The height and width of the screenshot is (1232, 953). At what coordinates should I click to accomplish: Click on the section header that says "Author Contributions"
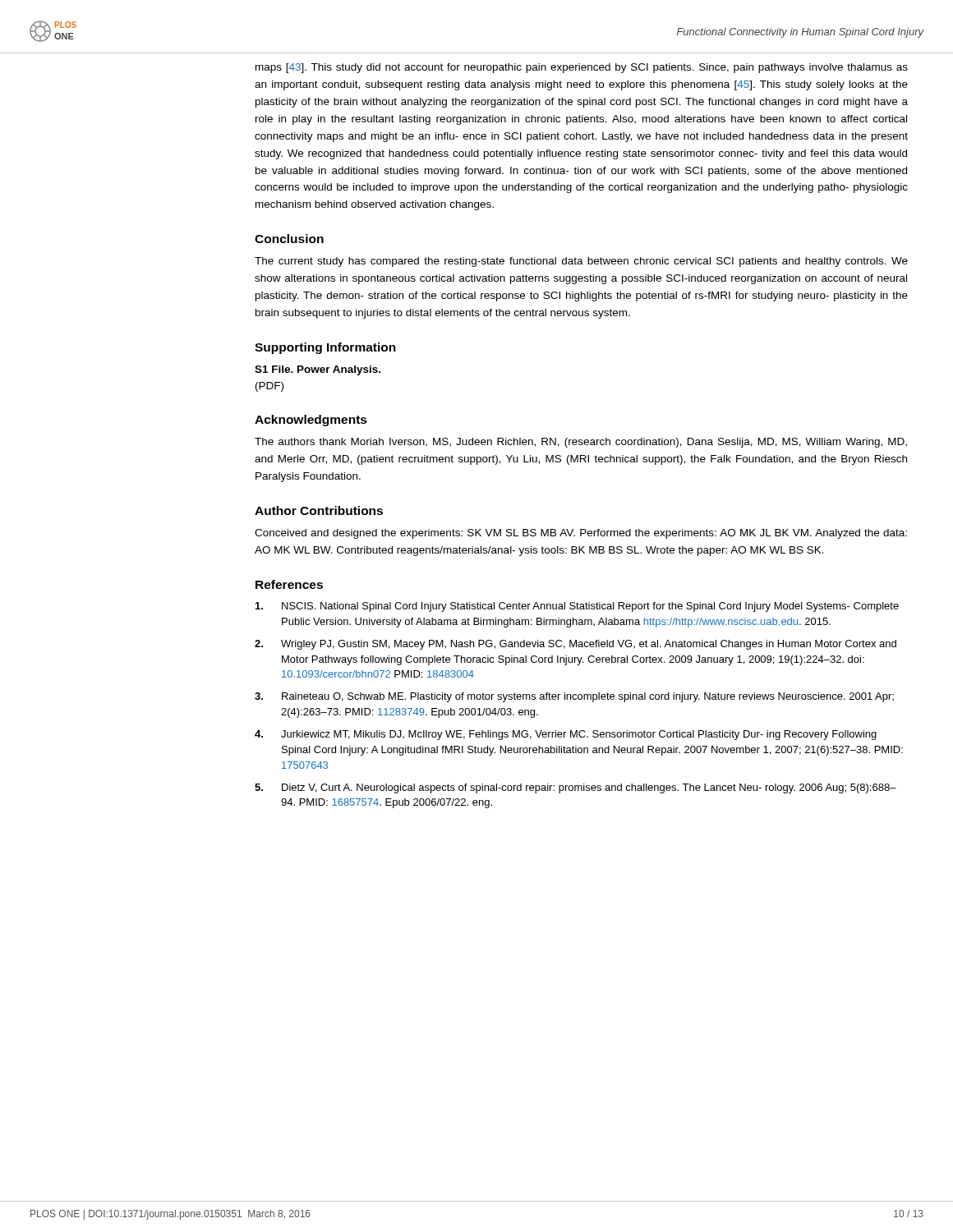pyautogui.click(x=319, y=511)
